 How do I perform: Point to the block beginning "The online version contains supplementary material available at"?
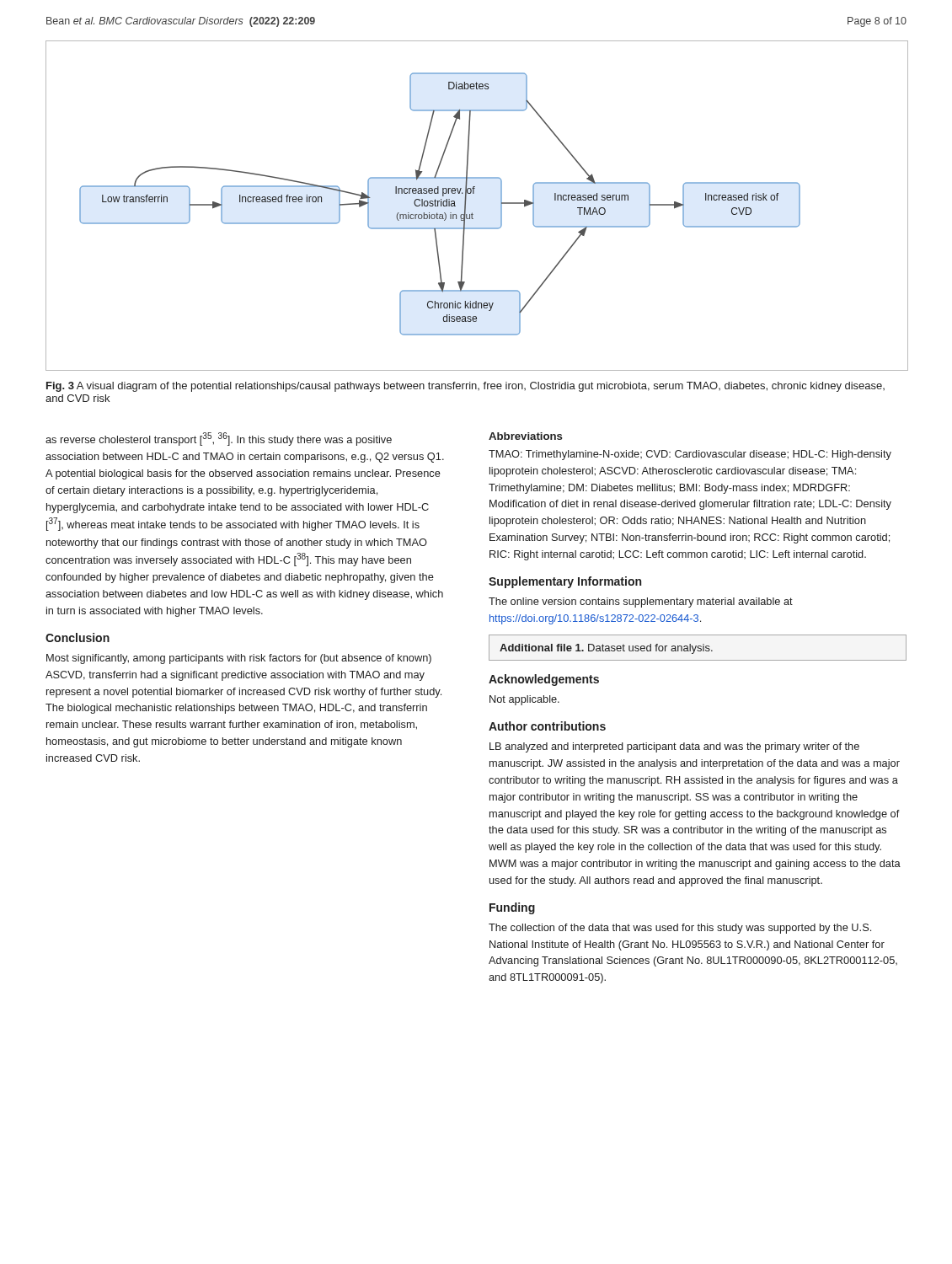(x=698, y=610)
